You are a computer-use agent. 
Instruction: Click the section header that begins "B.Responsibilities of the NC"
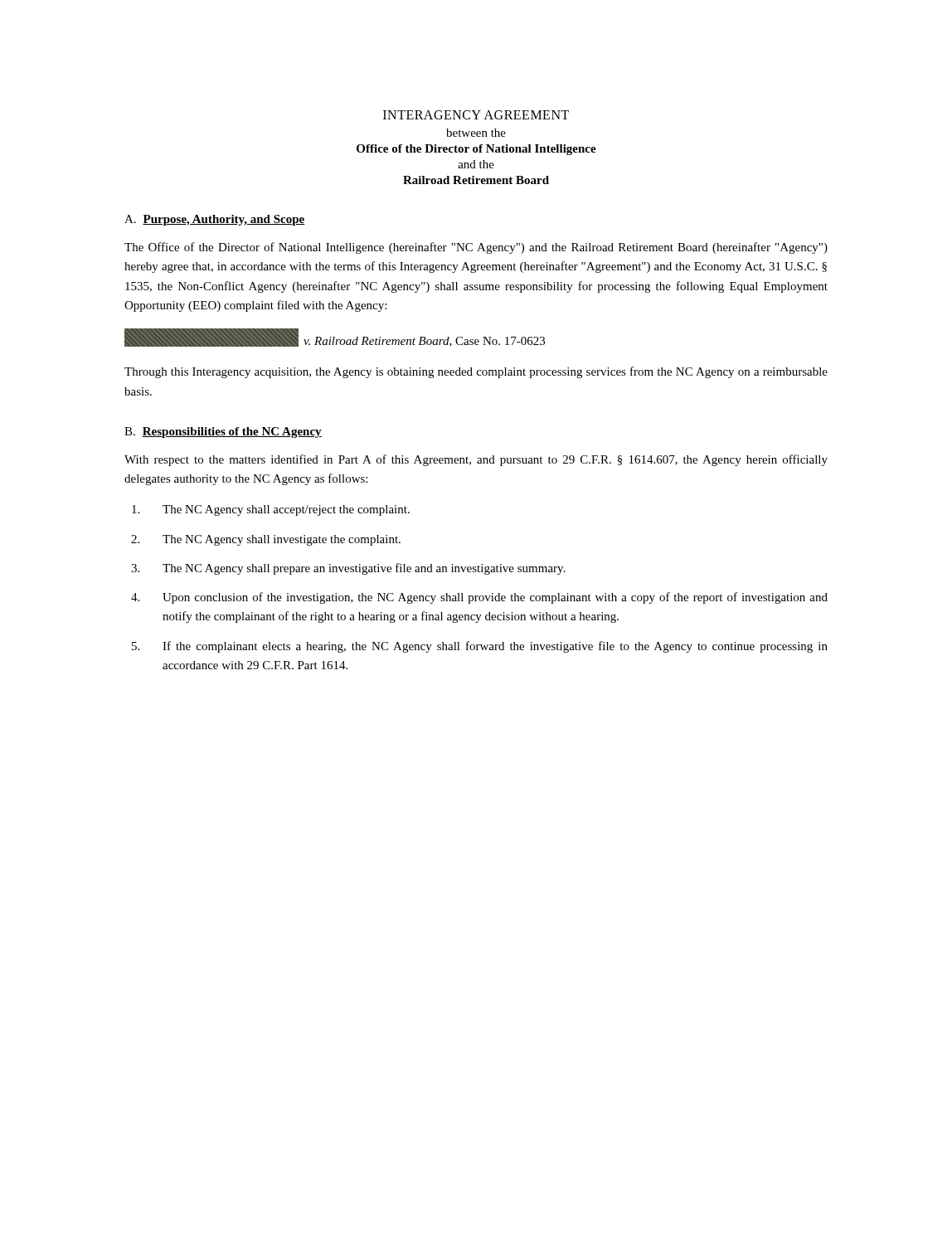pyautogui.click(x=223, y=431)
